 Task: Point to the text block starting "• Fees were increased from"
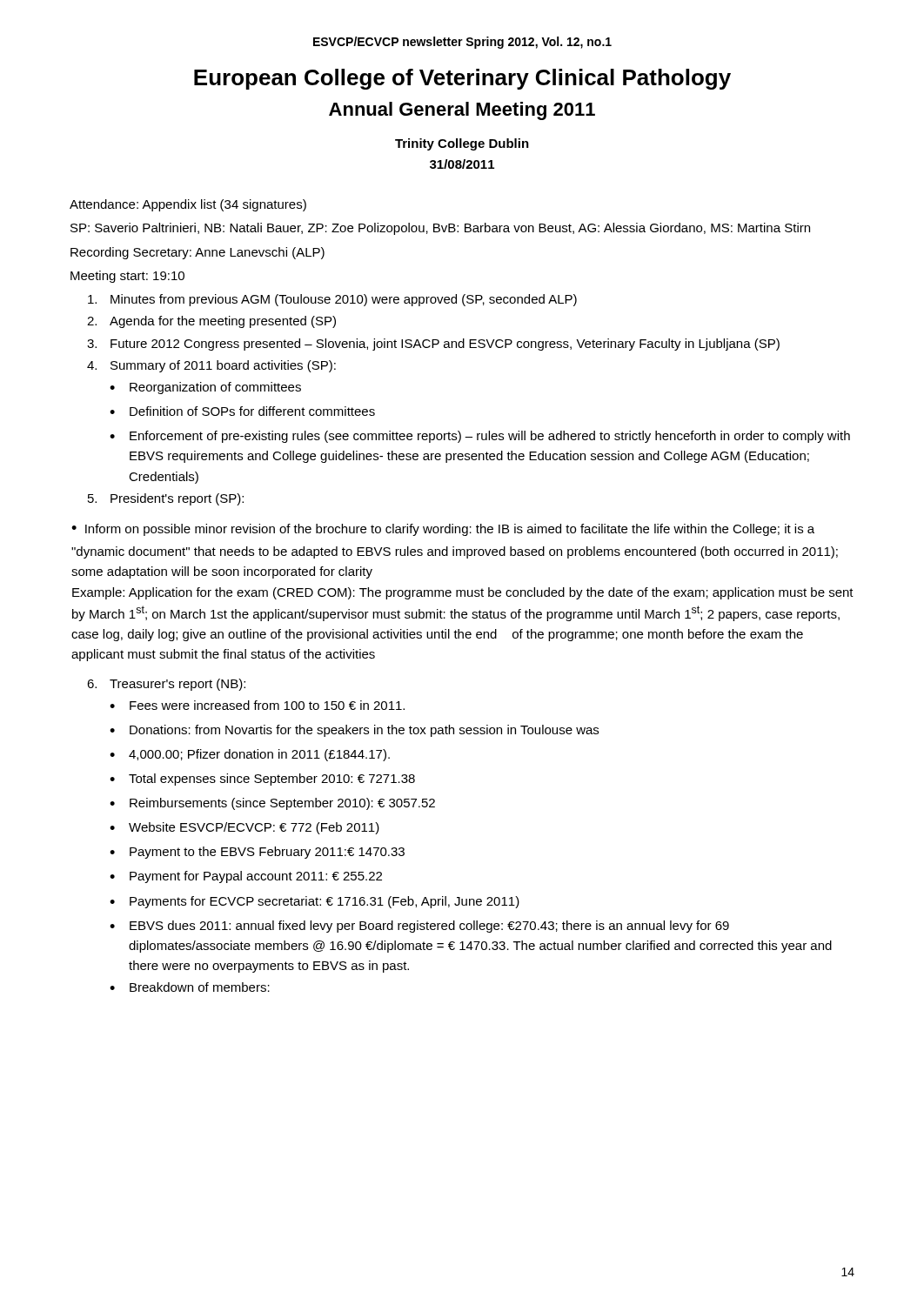(257, 705)
